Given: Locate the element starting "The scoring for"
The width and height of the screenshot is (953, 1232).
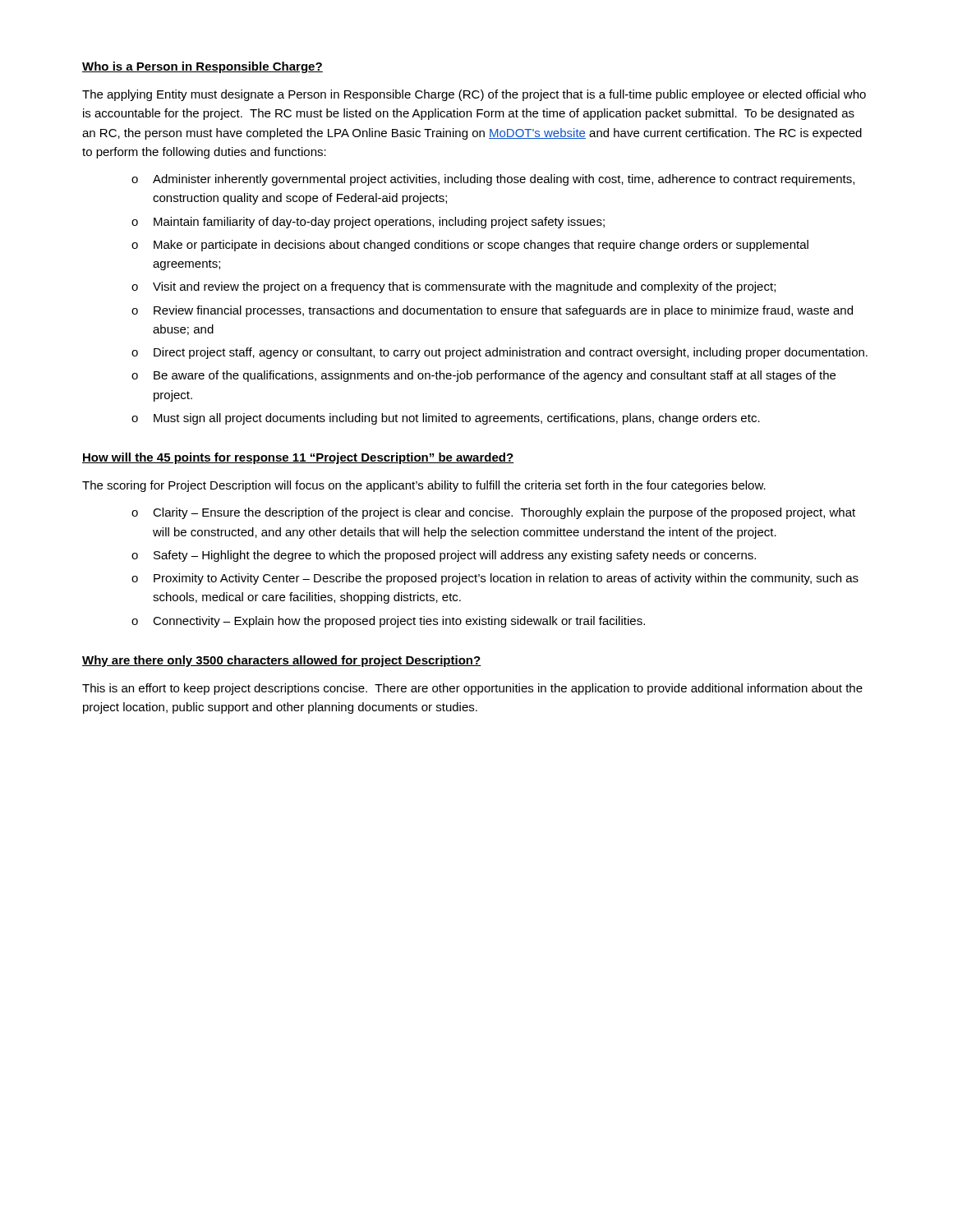Looking at the screenshot, I should click(424, 485).
